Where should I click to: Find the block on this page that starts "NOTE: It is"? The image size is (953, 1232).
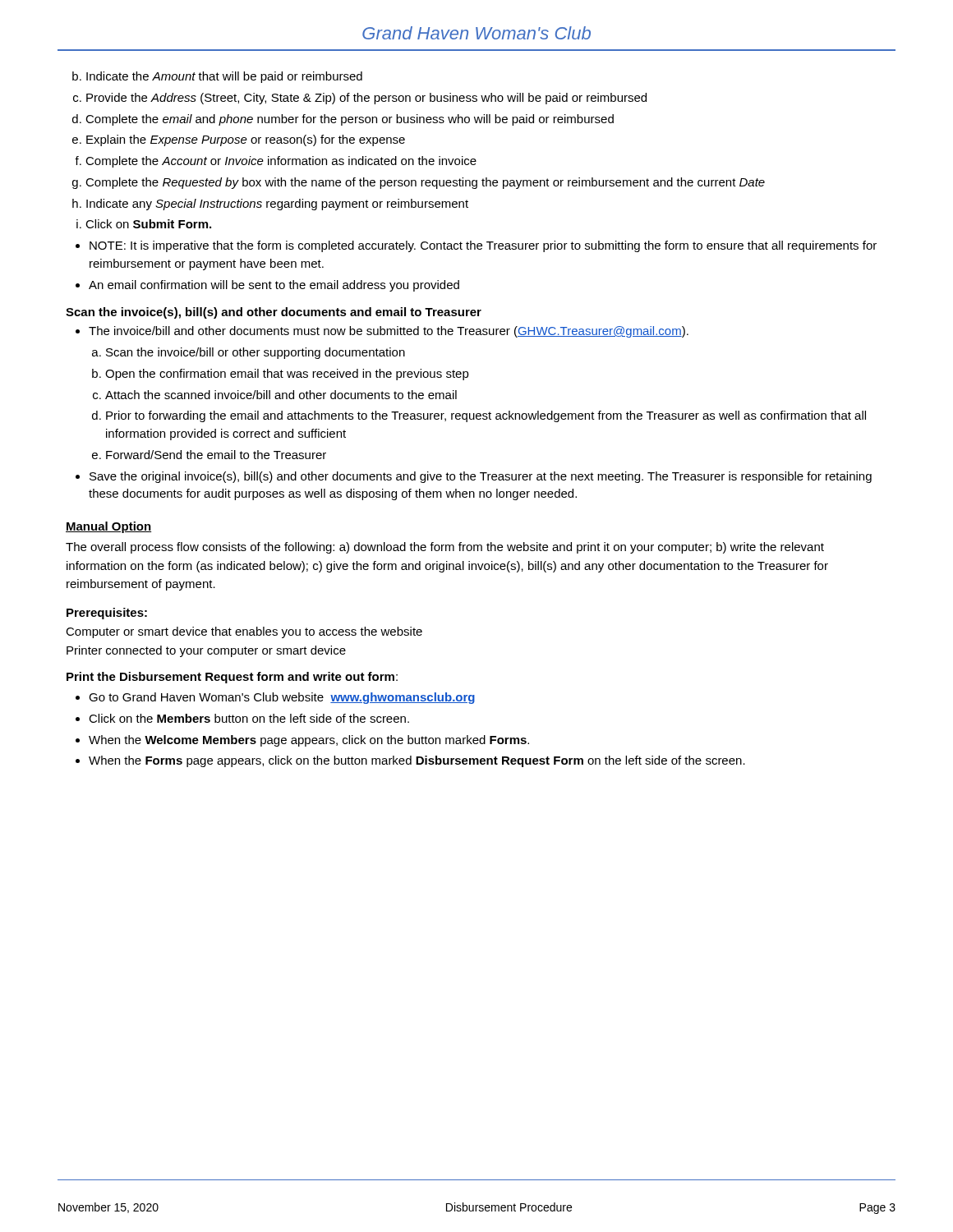coord(483,254)
